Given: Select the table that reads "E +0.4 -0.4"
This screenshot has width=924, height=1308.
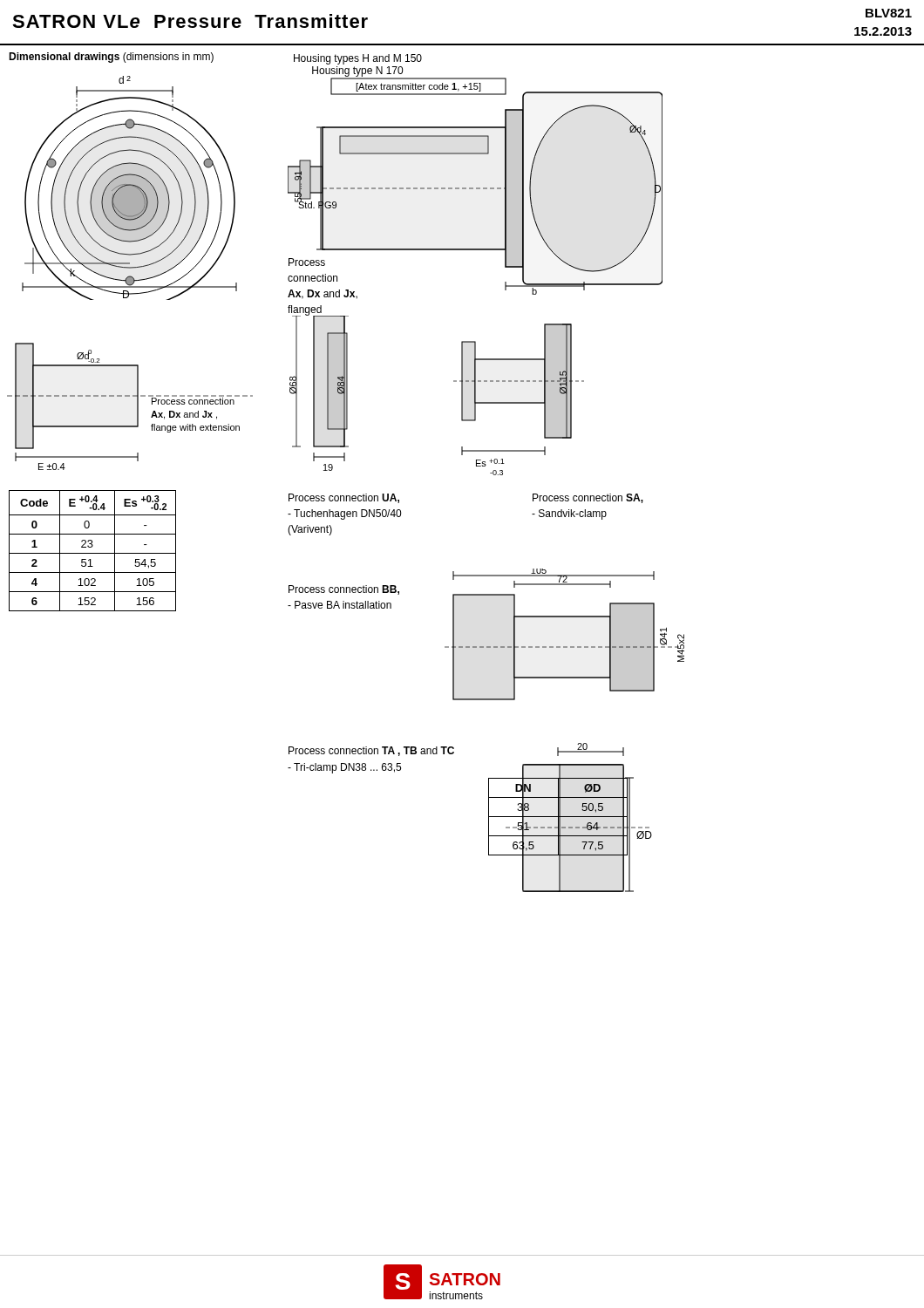Looking at the screenshot, I should [93, 551].
